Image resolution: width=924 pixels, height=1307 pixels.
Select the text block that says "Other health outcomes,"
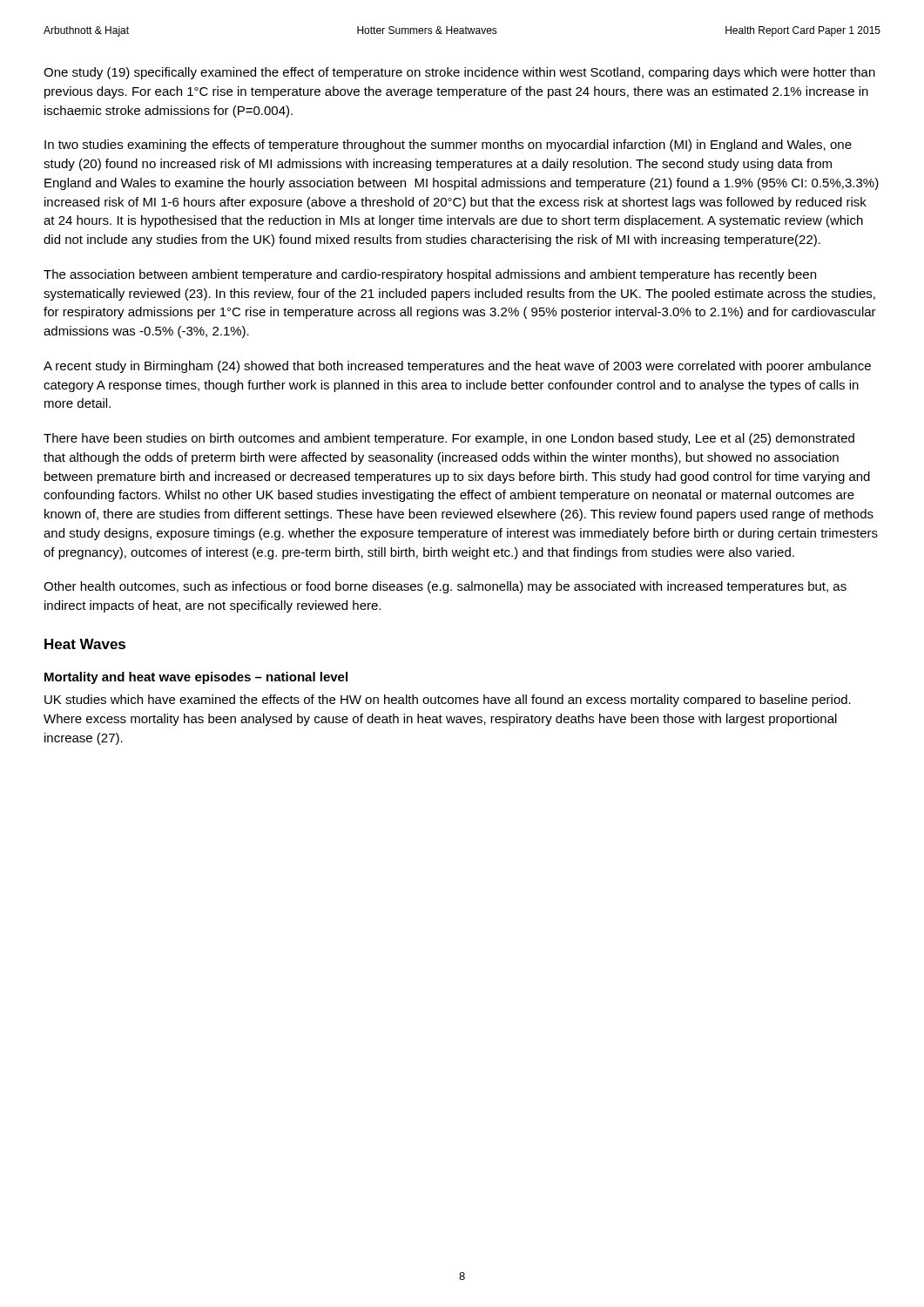(445, 596)
